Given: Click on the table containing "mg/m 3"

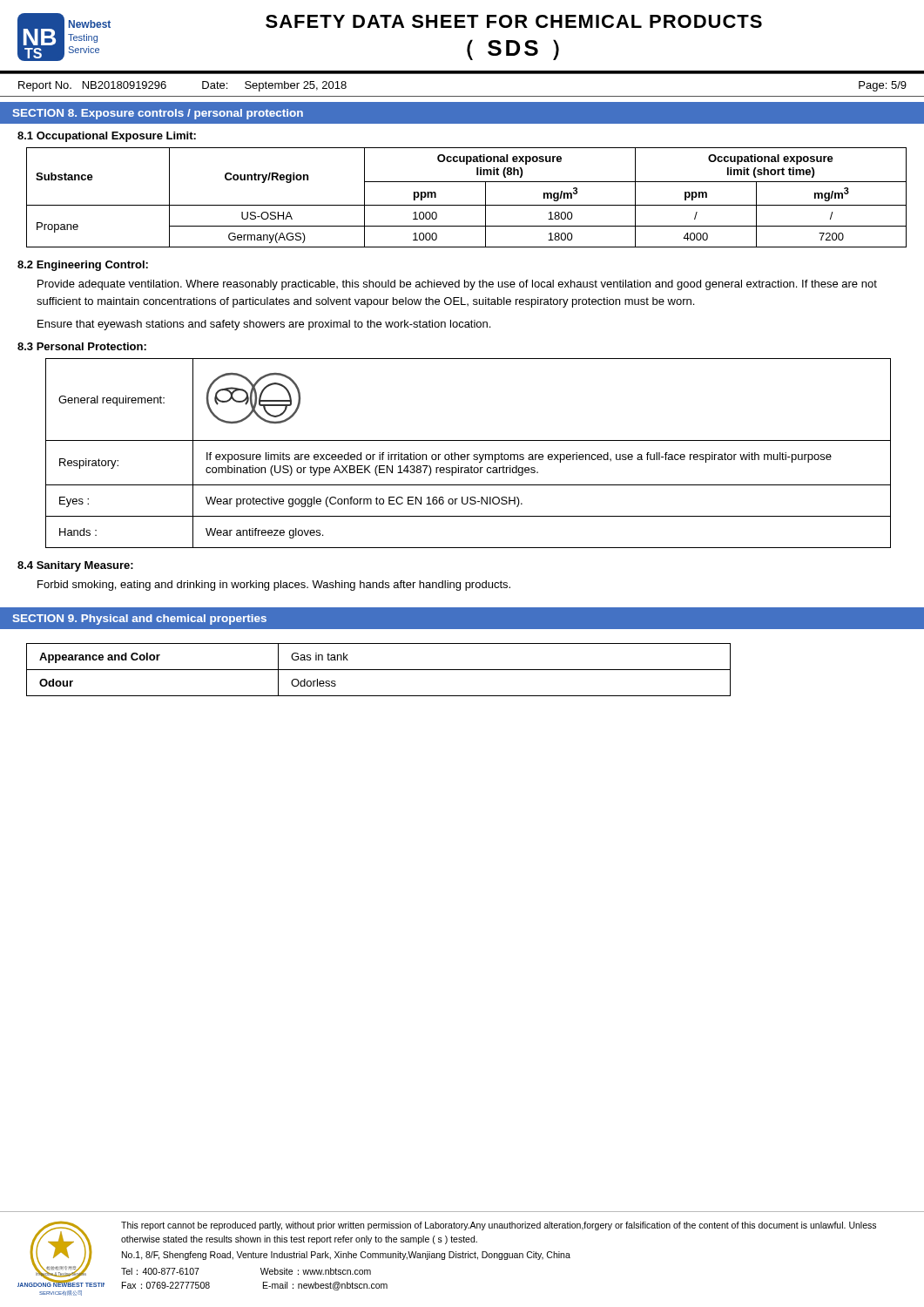Looking at the screenshot, I should [466, 198].
